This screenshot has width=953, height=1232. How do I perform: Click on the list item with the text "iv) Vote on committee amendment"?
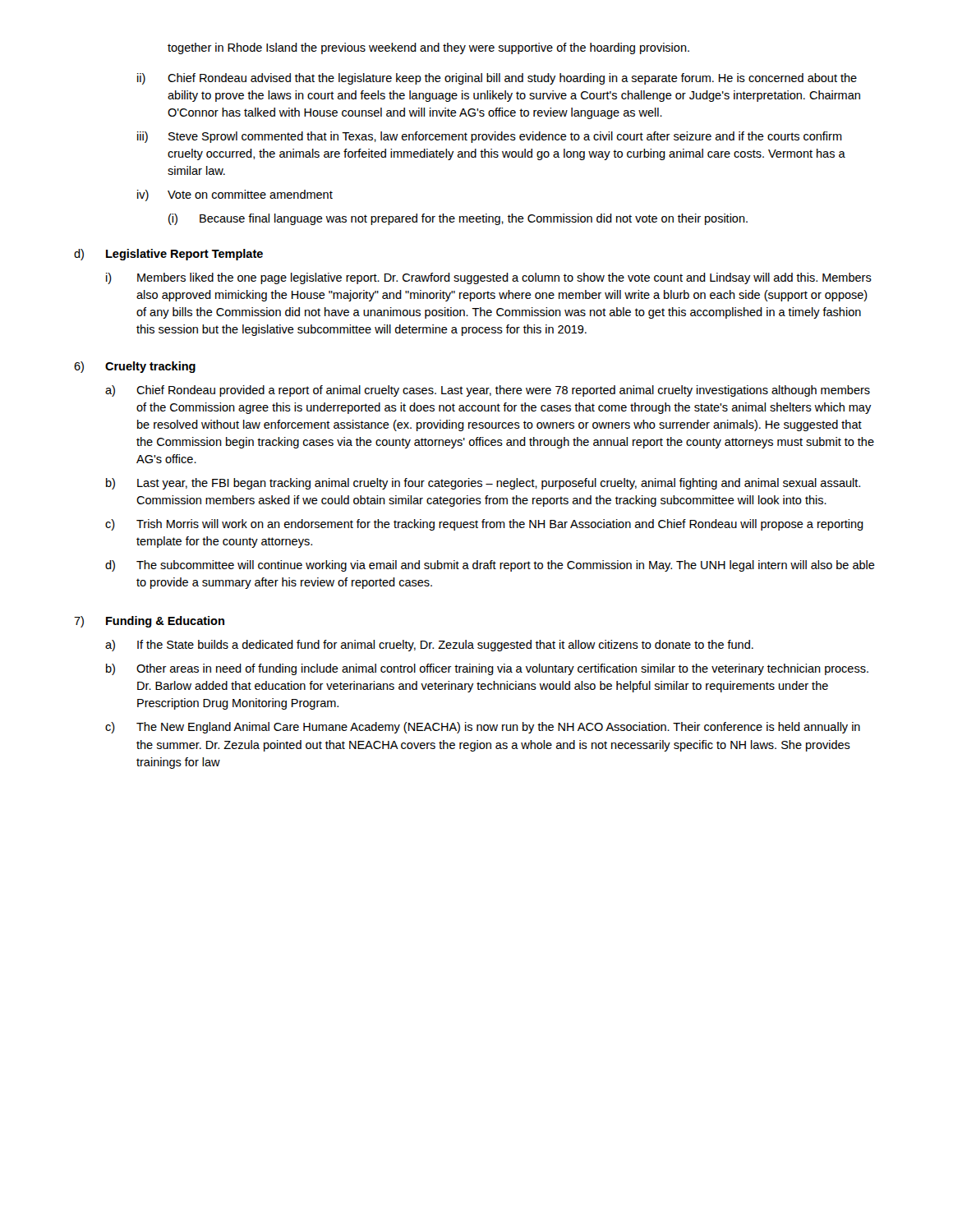click(235, 195)
